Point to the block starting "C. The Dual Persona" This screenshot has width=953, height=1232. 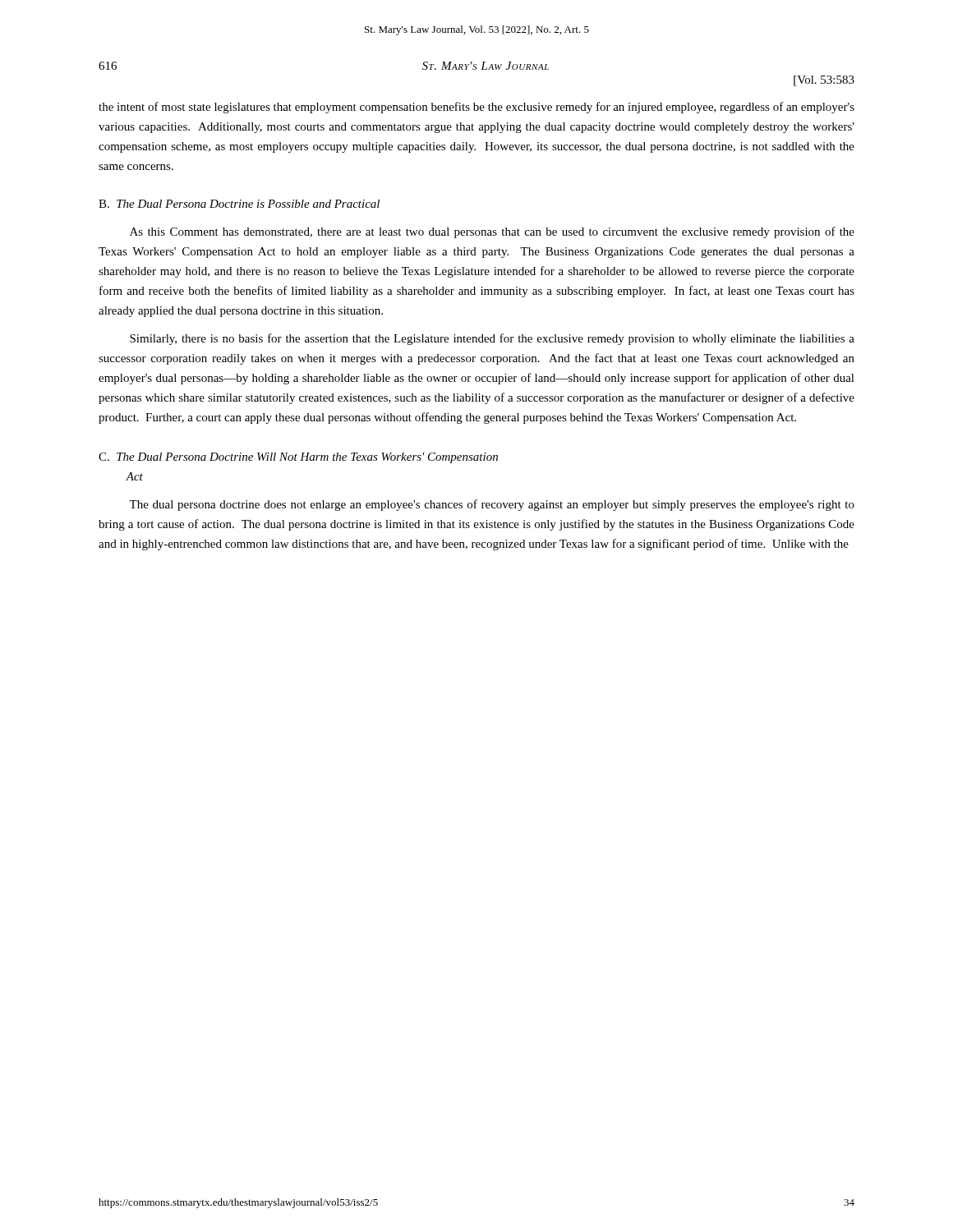pos(298,466)
